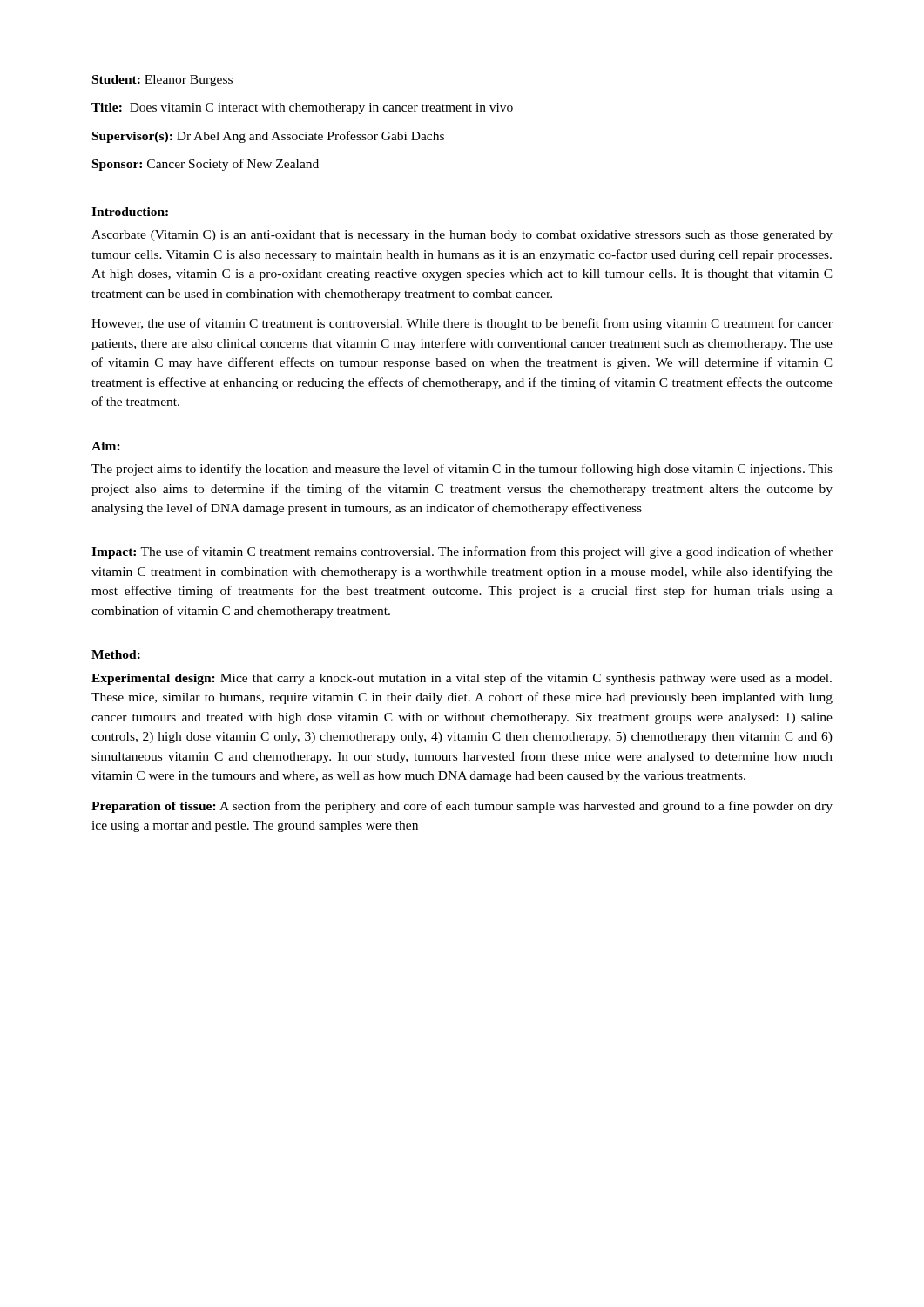Viewport: 924px width, 1307px height.
Task: Locate the block of text that opens with "Ascorbate (Vitamin C) is an anti-oxidant"
Action: pyautogui.click(x=462, y=264)
